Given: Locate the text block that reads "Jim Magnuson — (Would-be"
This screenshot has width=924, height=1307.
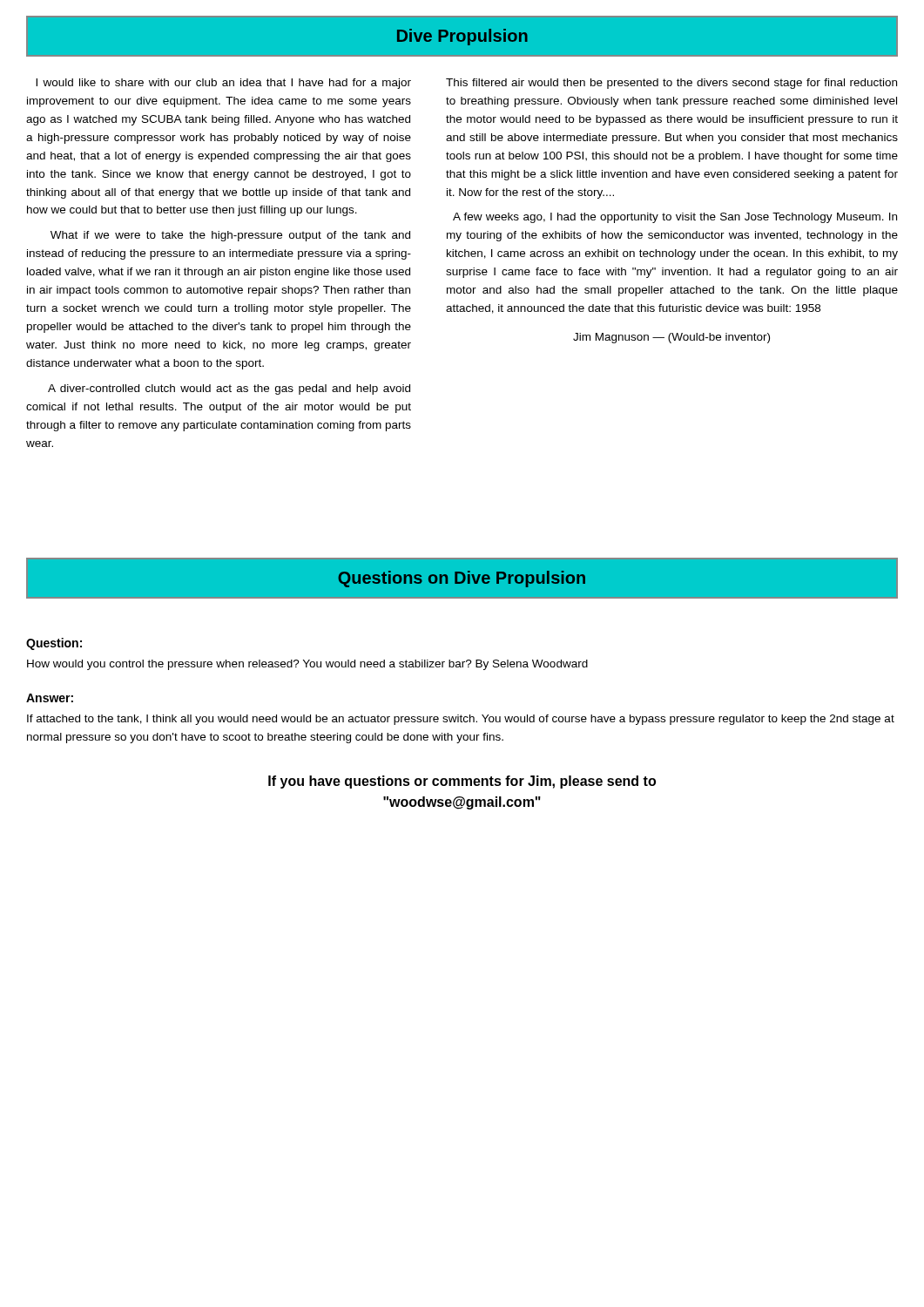Looking at the screenshot, I should (x=672, y=337).
